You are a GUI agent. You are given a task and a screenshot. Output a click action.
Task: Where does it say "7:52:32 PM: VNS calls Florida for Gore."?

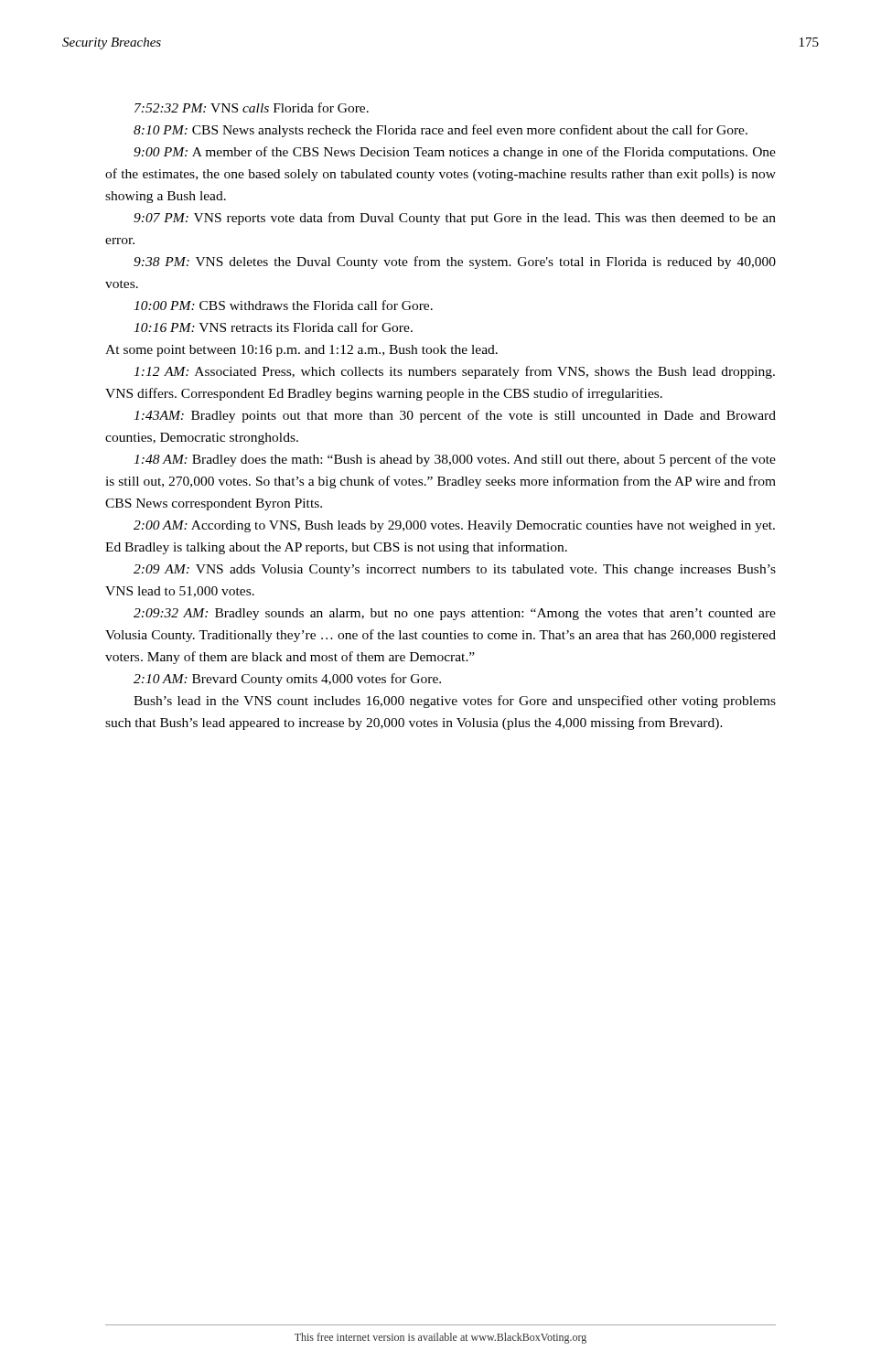click(x=251, y=107)
